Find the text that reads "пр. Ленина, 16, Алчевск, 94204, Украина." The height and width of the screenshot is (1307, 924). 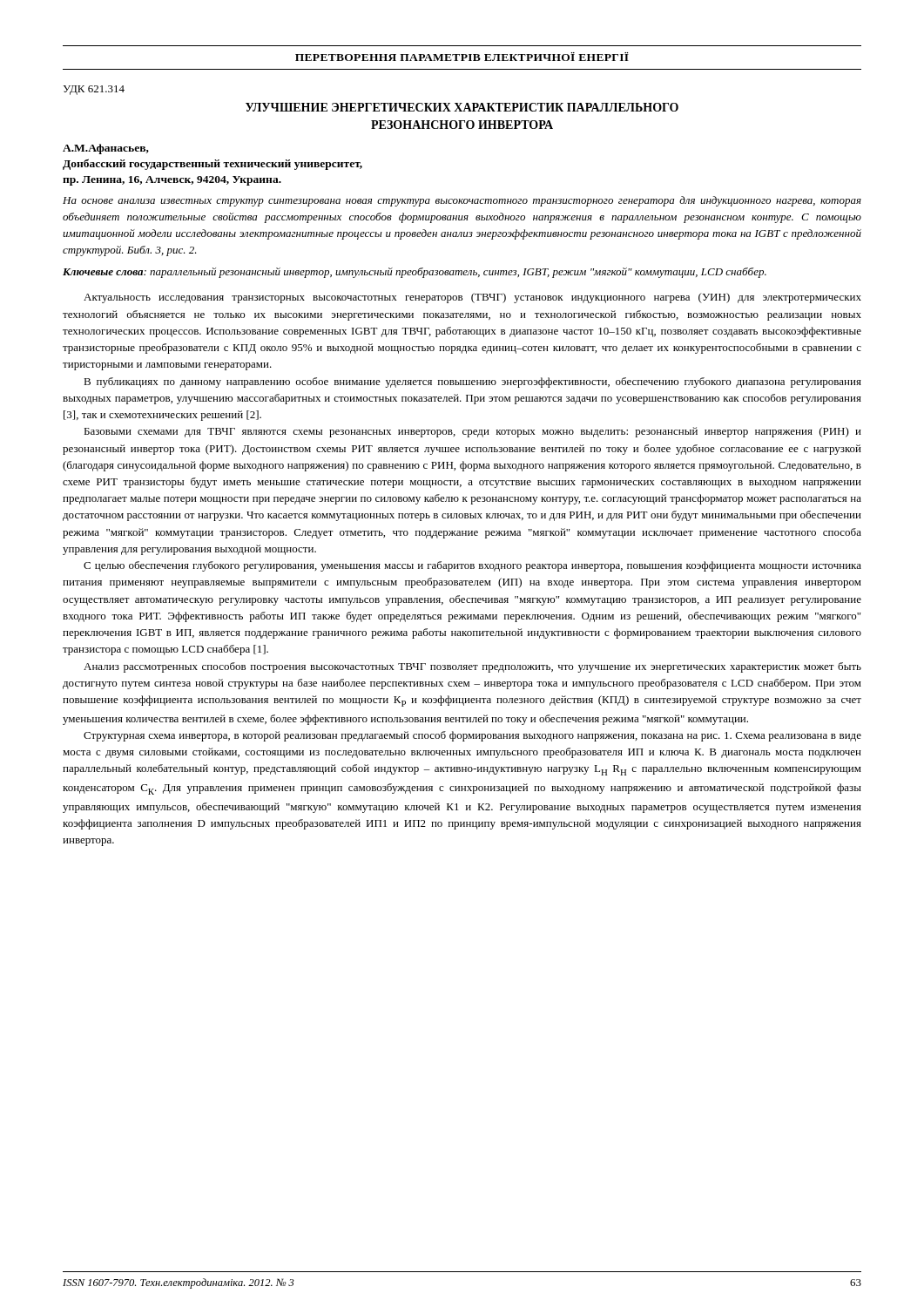click(172, 179)
